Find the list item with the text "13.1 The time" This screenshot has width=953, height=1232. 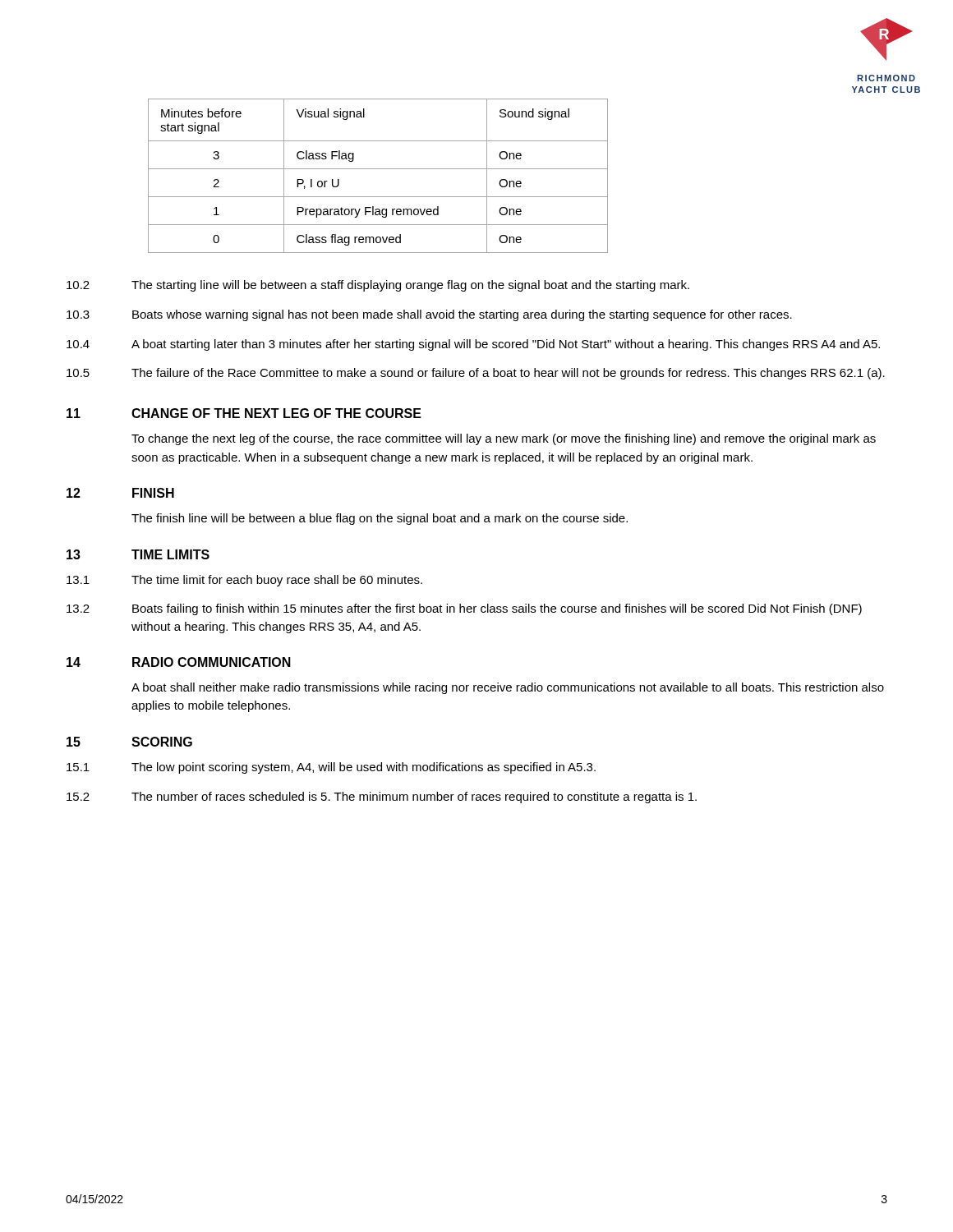244,581
